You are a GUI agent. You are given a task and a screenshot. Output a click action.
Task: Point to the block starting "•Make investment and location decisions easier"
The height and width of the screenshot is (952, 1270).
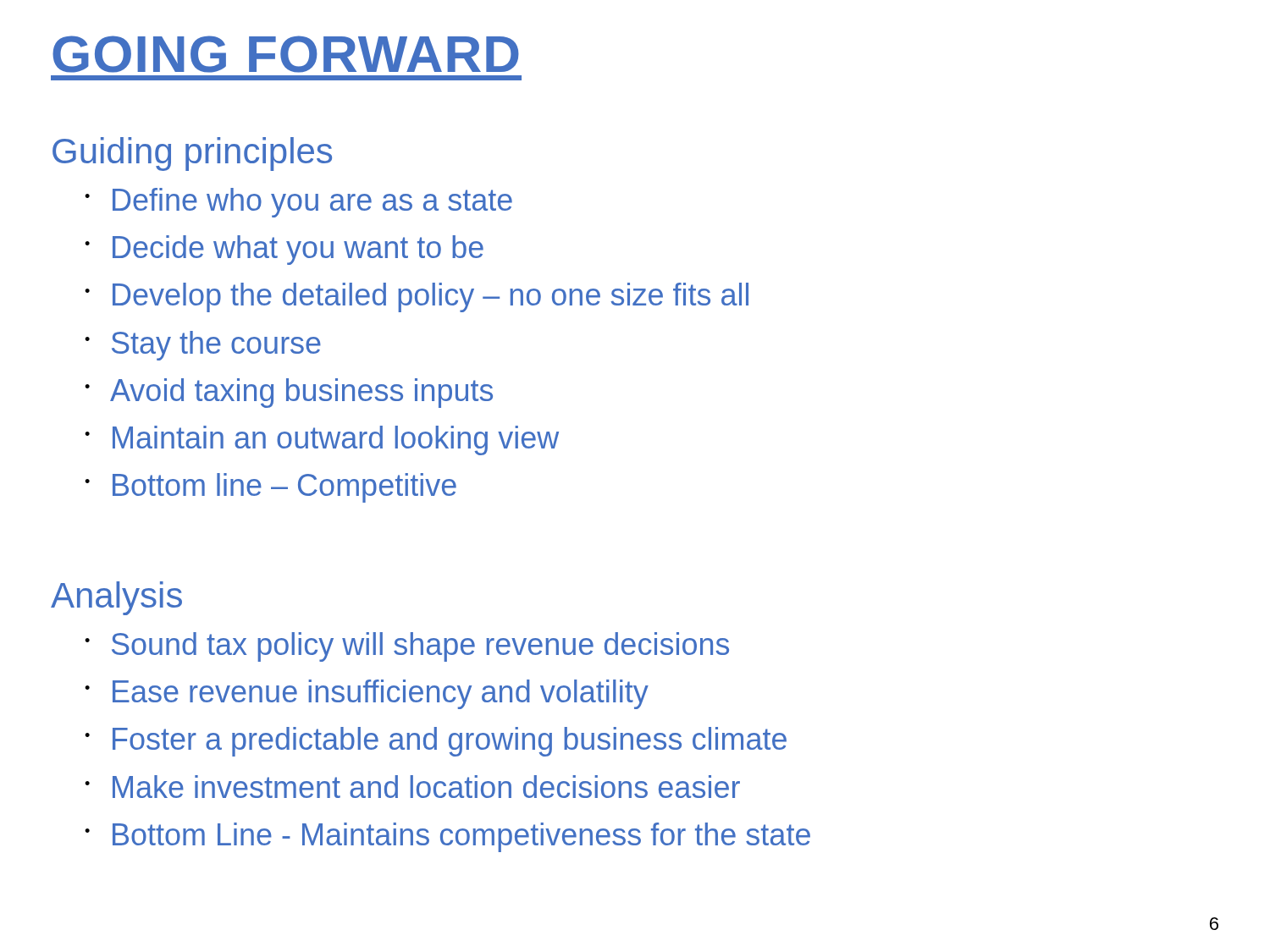point(412,788)
